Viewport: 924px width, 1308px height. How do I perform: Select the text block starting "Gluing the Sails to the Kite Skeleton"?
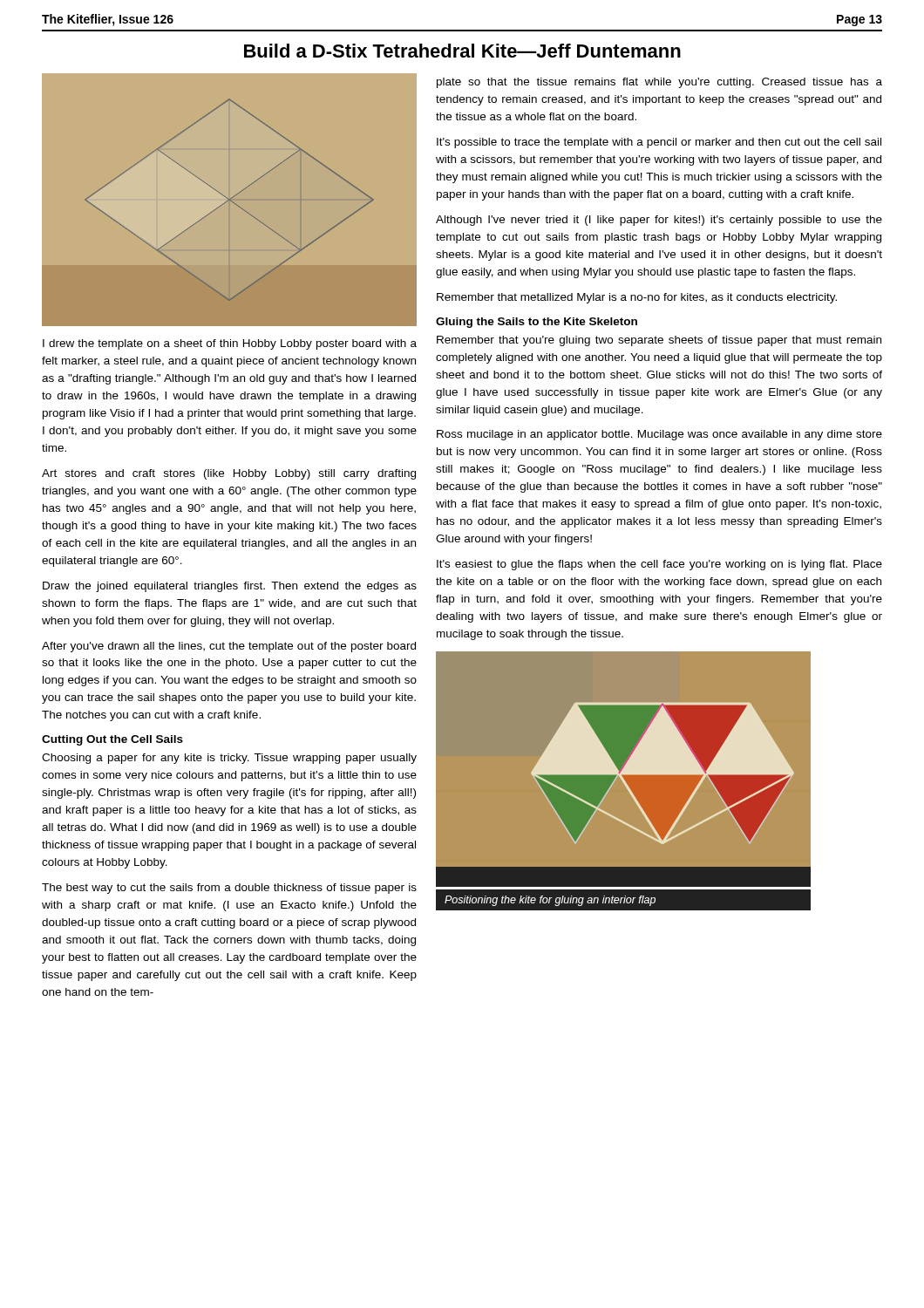point(537,321)
